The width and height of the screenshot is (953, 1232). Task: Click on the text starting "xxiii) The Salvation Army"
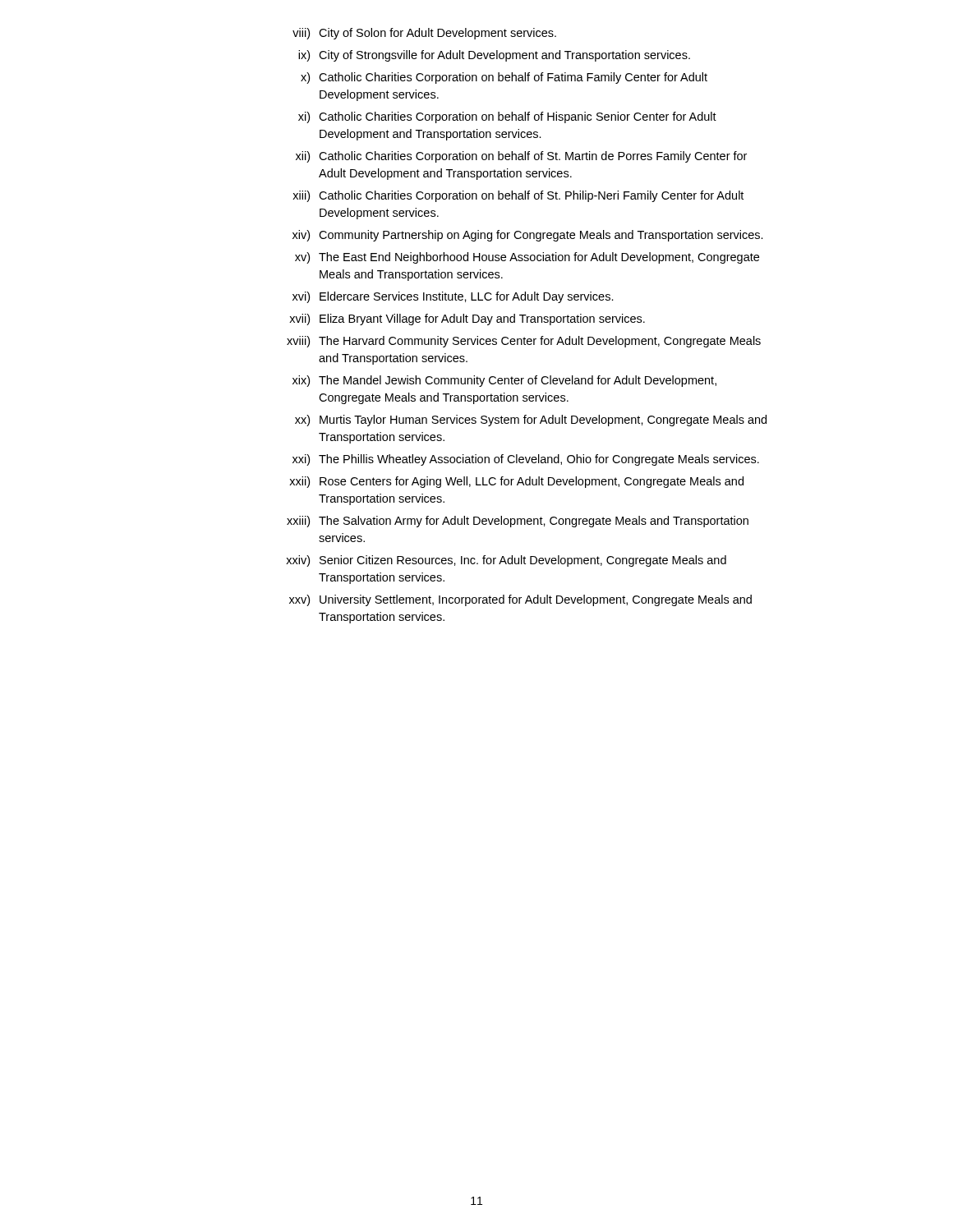(x=518, y=530)
